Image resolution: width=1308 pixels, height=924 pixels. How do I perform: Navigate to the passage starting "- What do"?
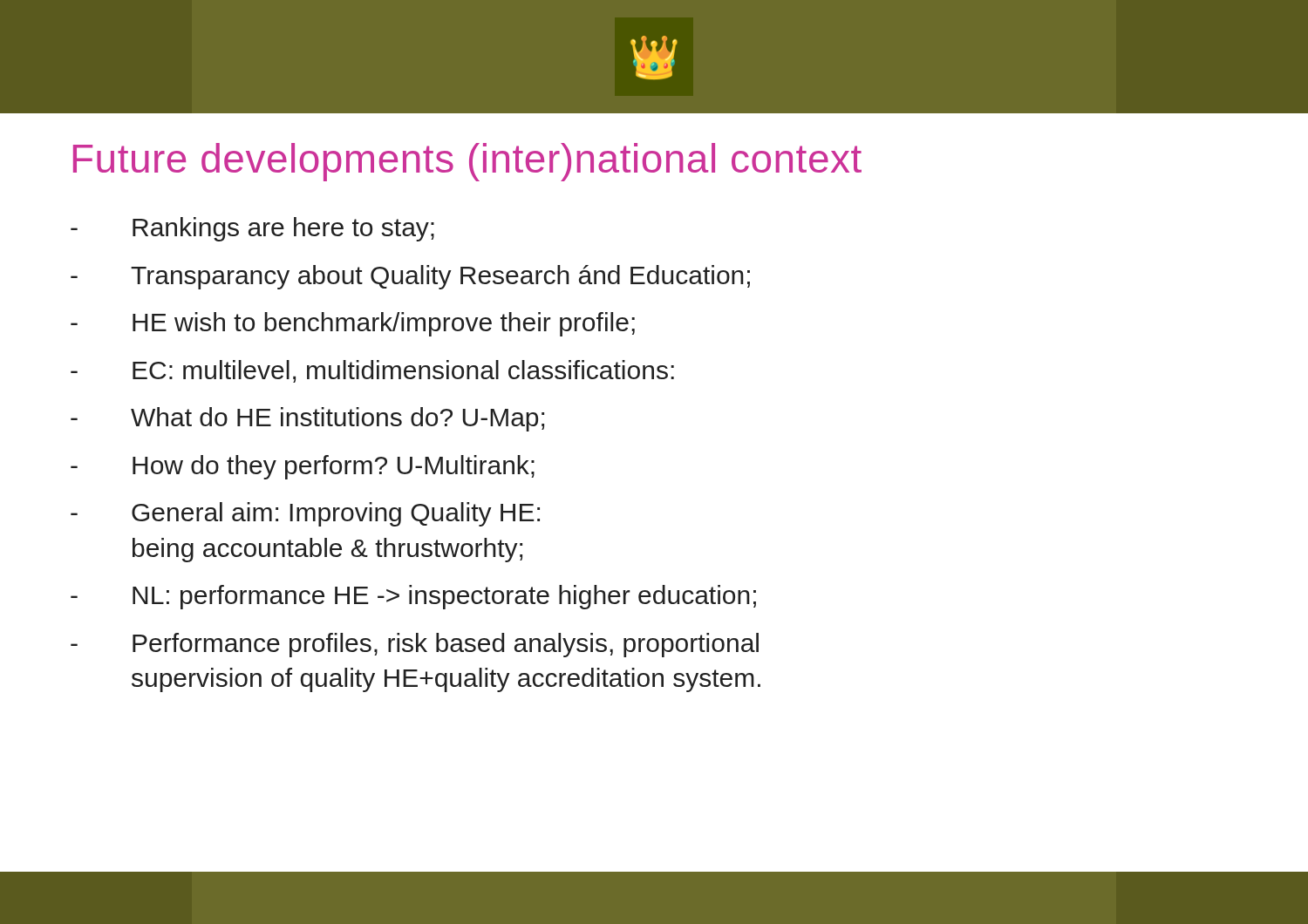tap(307, 419)
